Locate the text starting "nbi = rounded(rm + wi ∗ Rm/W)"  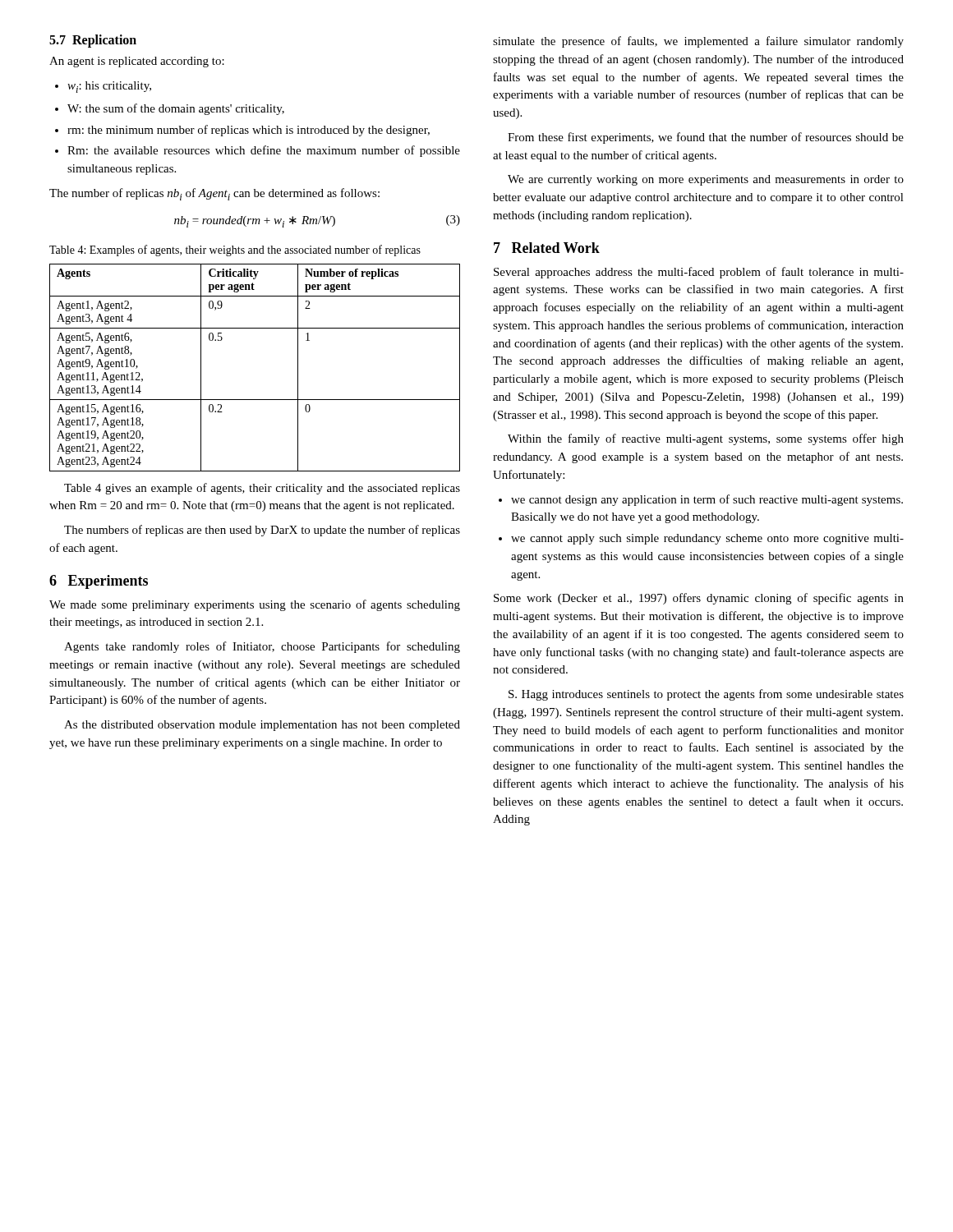point(317,221)
